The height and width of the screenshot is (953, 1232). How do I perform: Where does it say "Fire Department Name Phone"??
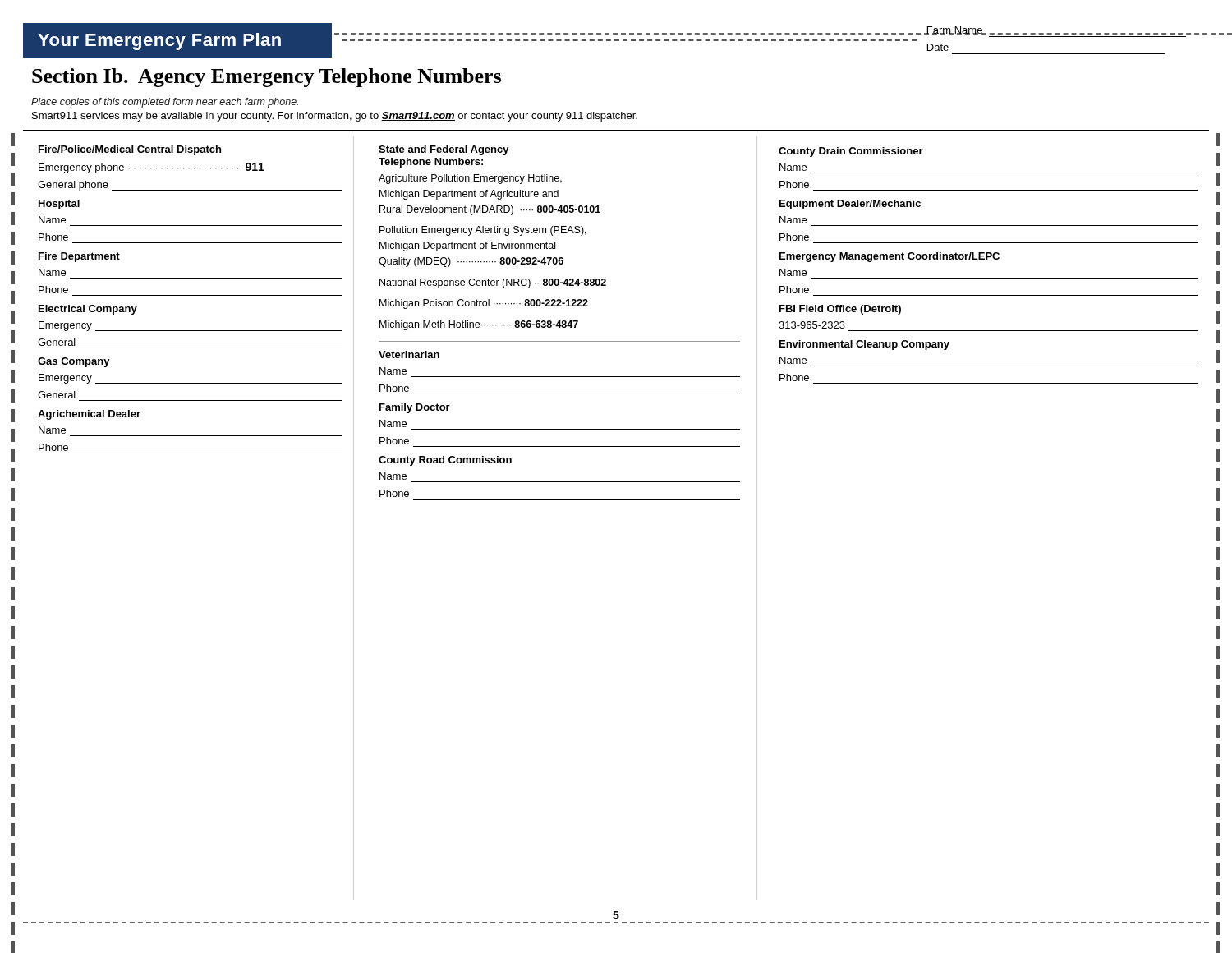coord(190,273)
